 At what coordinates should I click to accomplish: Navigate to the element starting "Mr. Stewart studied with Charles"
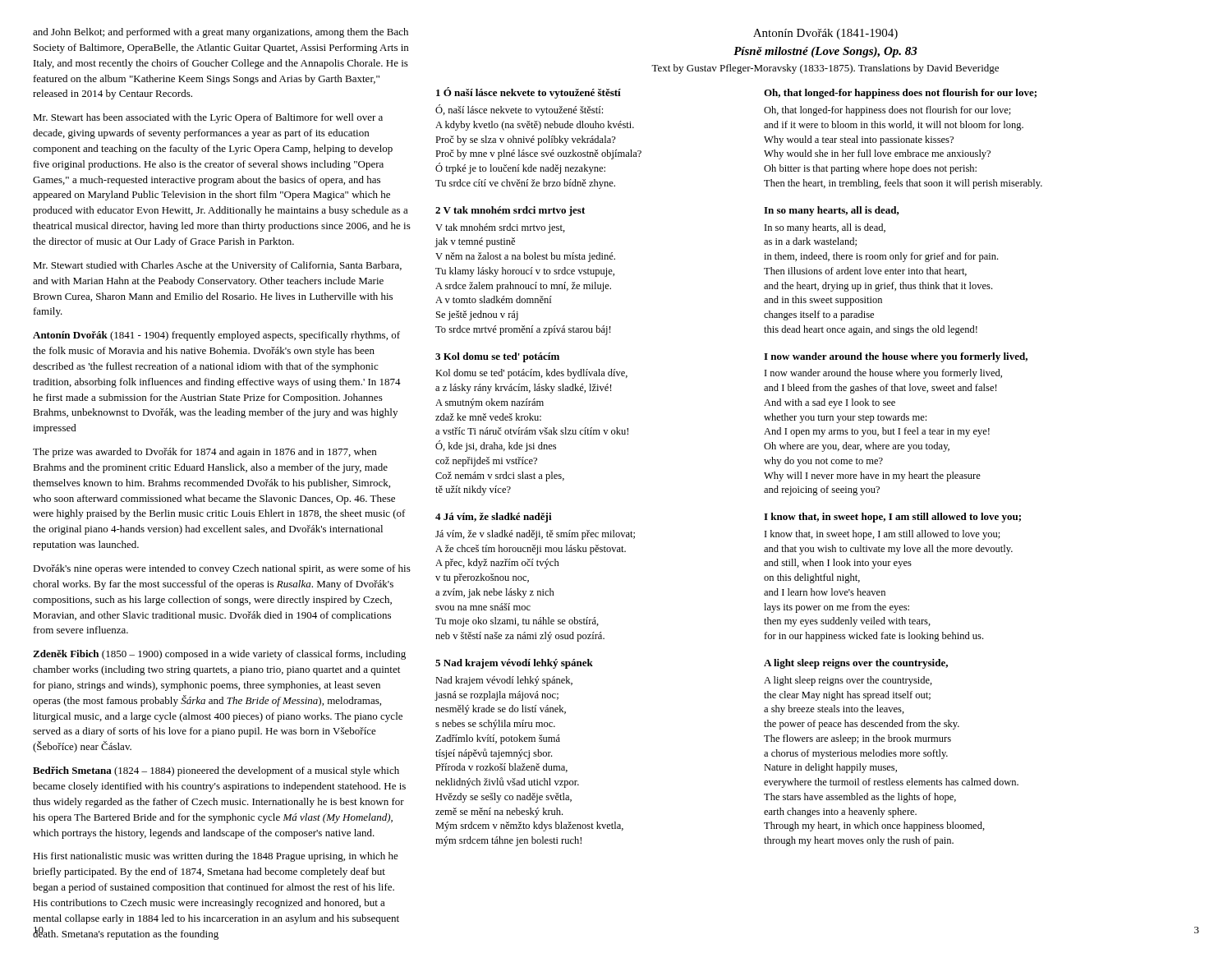click(222, 289)
